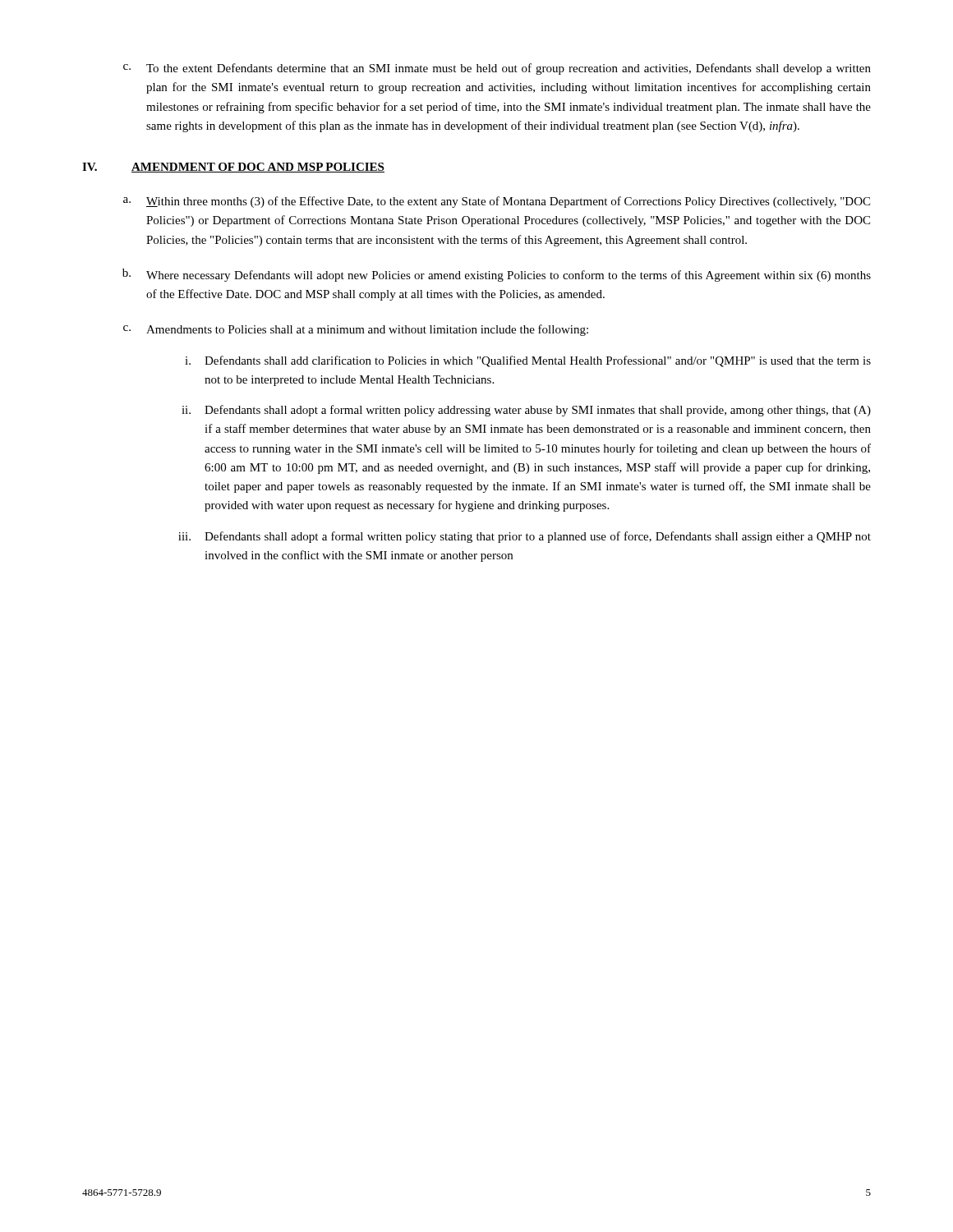The width and height of the screenshot is (953, 1232).
Task: Click on the list item containing "ii. Defendants shall adopt a formal written"
Action: [509, 458]
